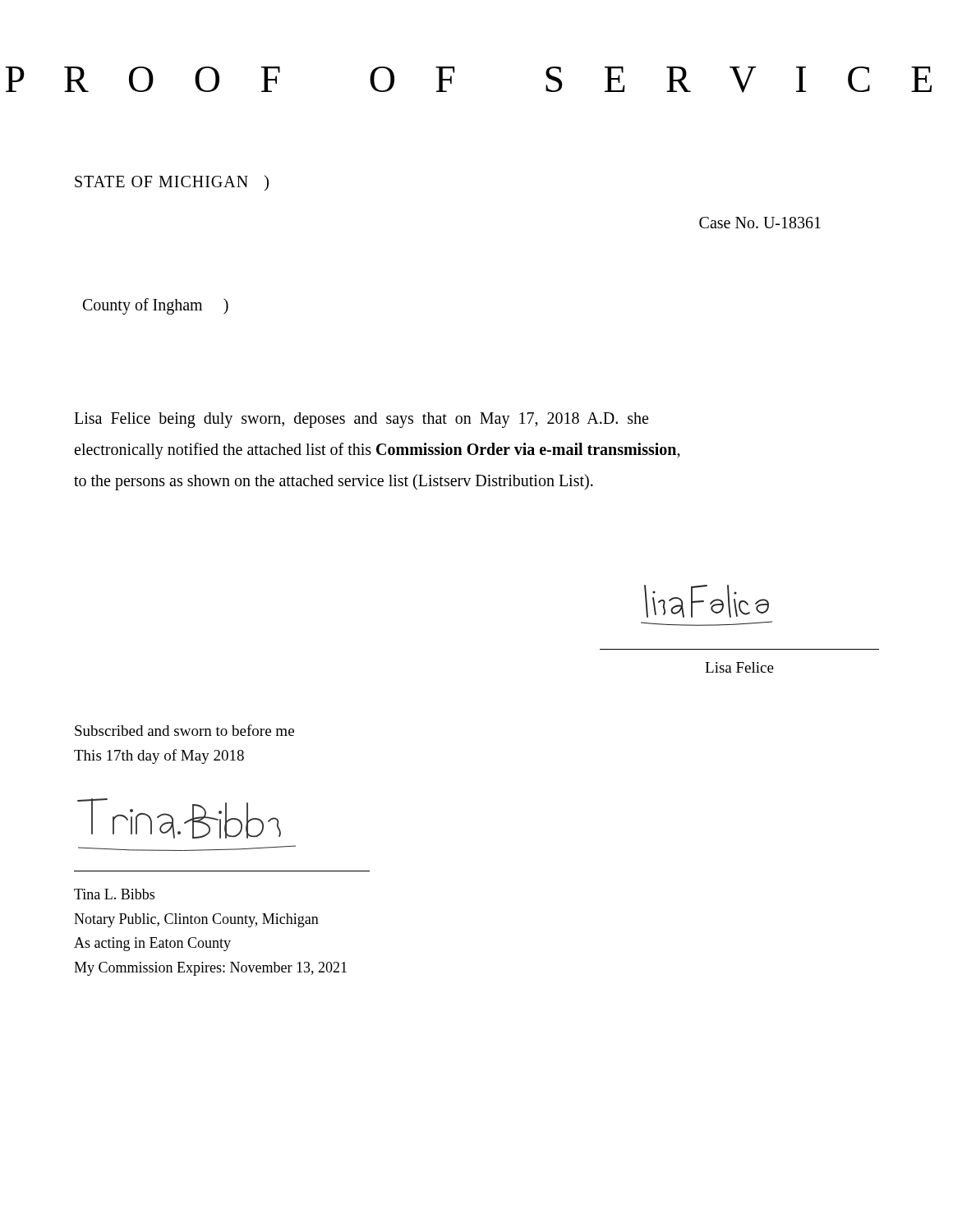The width and height of the screenshot is (953, 1232).
Task: Select the block starting "Lisa Felice being duly sworn, deposes"
Action: pyautogui.click(x=377, y=449)
